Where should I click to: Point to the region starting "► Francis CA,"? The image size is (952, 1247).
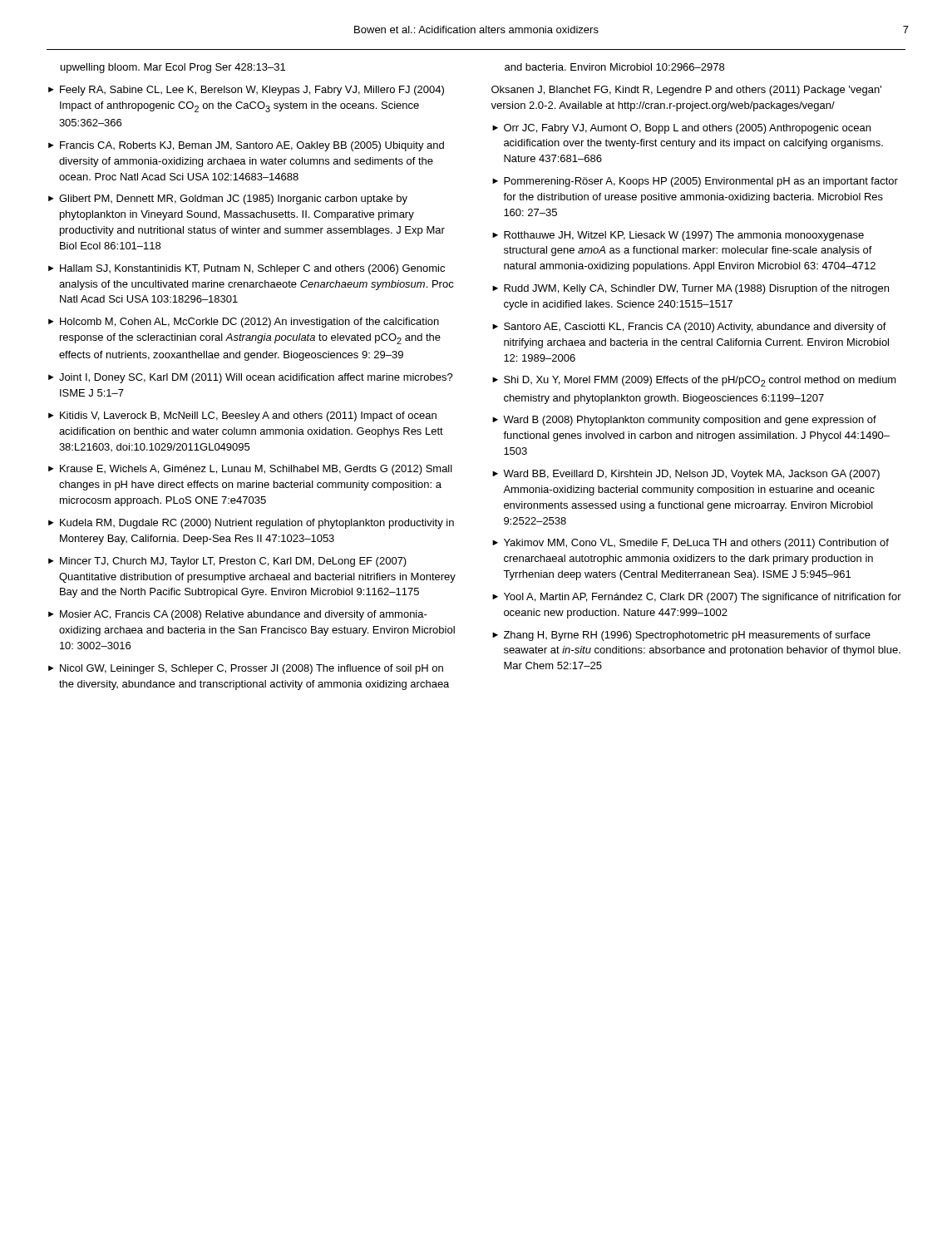click(254, 161)
